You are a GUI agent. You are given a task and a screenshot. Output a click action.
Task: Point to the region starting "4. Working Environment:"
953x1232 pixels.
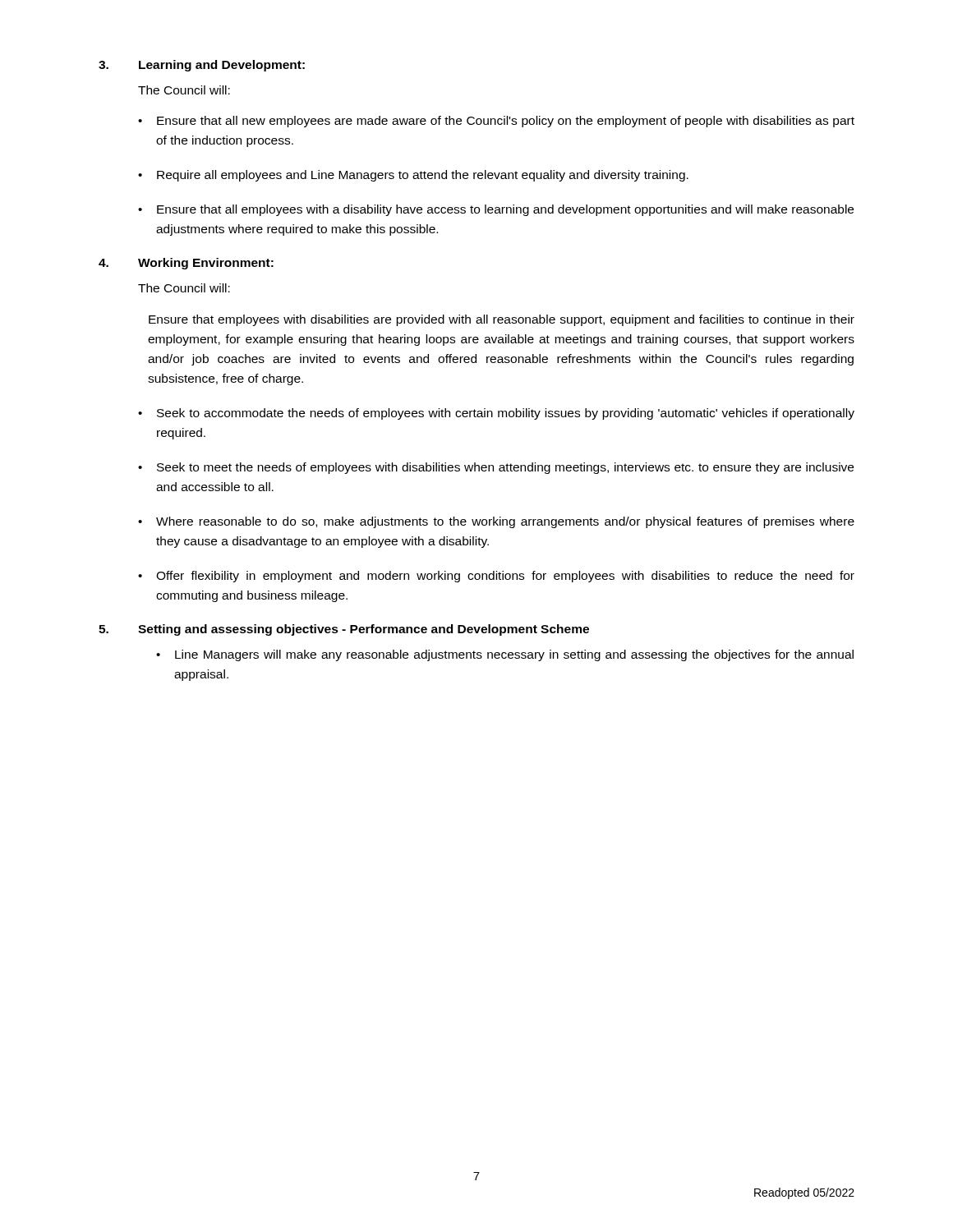point(186,263)
